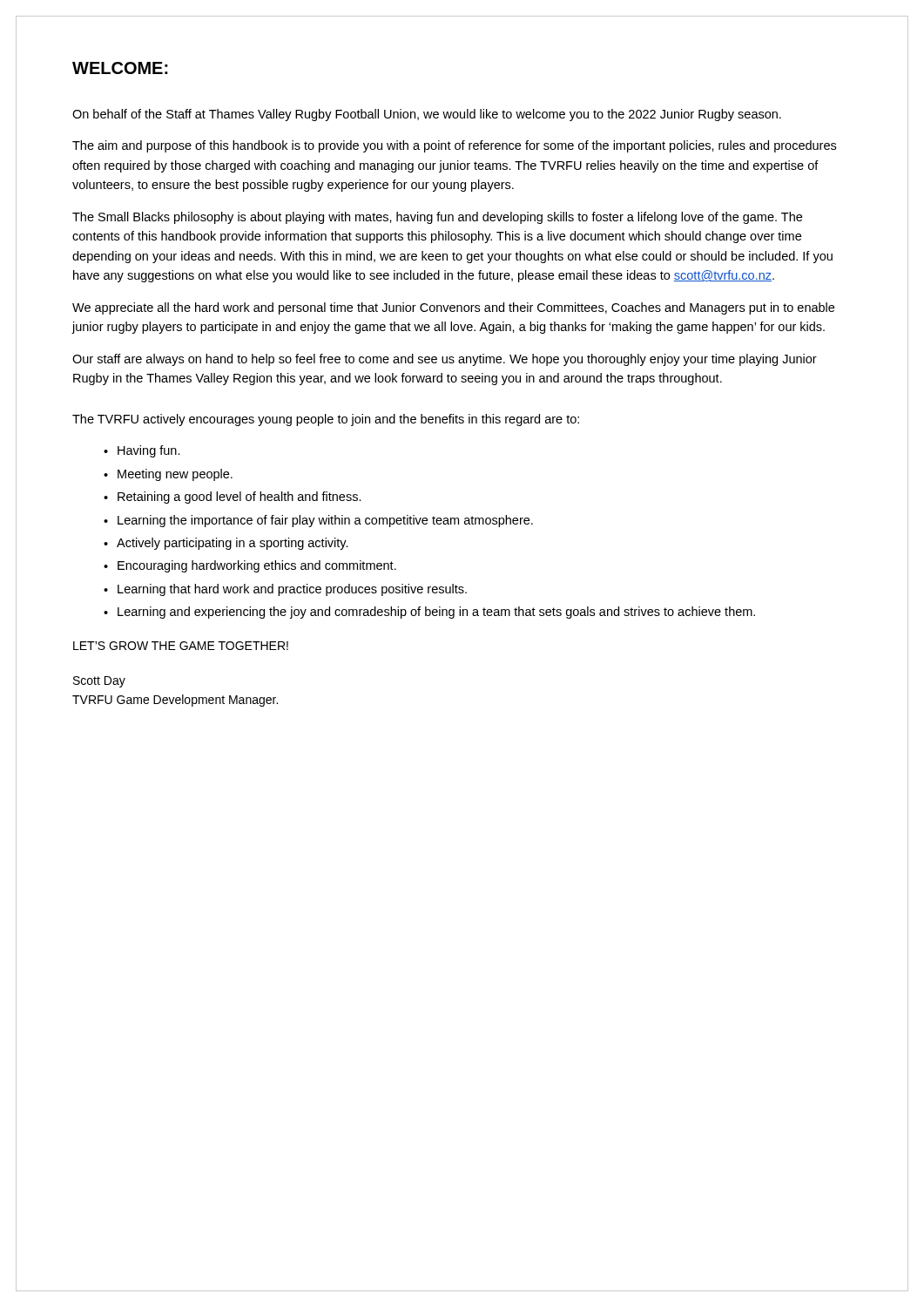Screen dimensions: 1307x924
Task: Locate the text block containing "We appreciate all the"
Action: coord(454,317)
